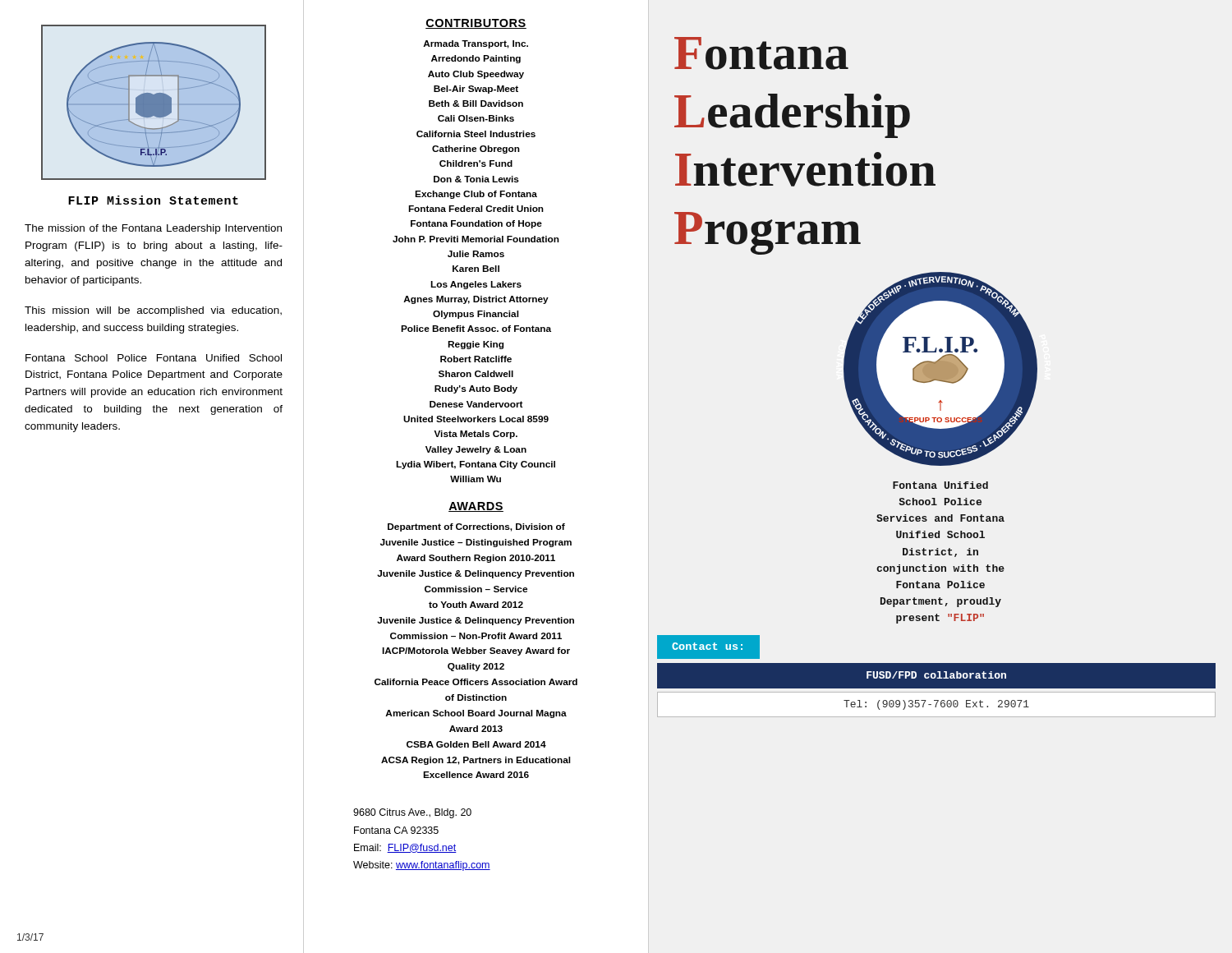Select the region starting "Contact us:"
This screenshot has height=953, width=1232.
708,647
